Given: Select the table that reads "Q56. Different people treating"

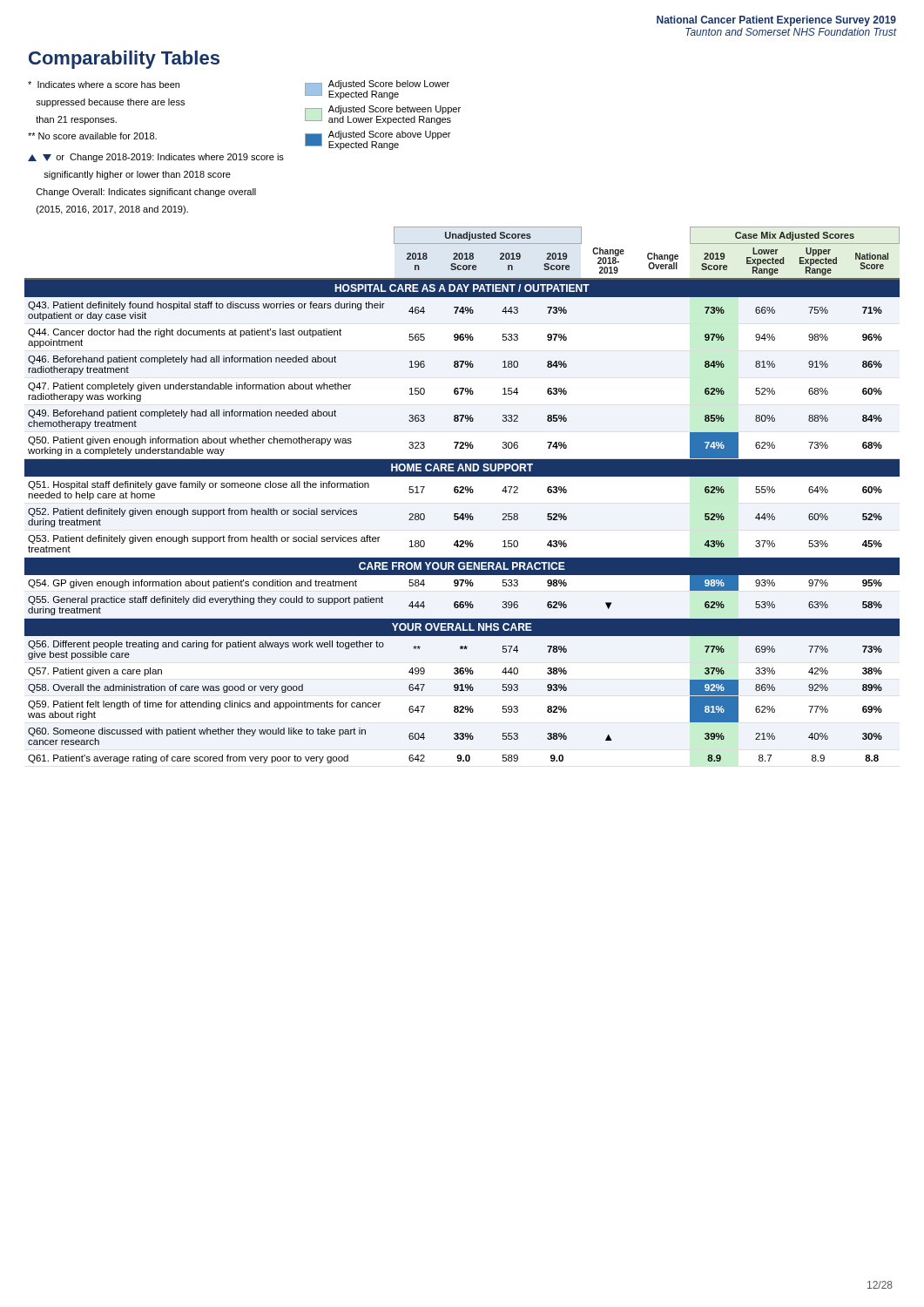Looking at the screenshot, I should point(462,501).
